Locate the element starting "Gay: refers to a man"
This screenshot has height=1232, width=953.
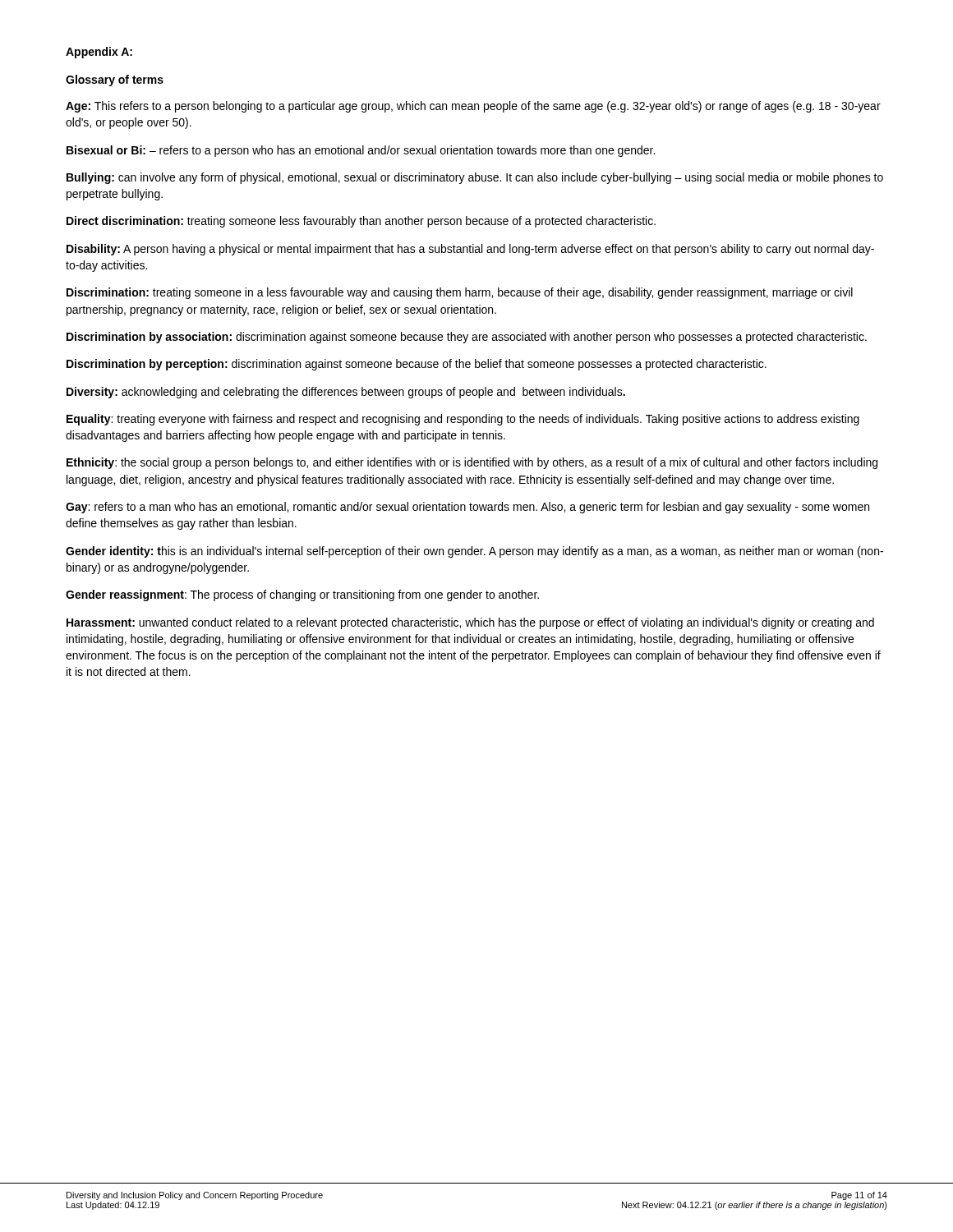point(468,515)
